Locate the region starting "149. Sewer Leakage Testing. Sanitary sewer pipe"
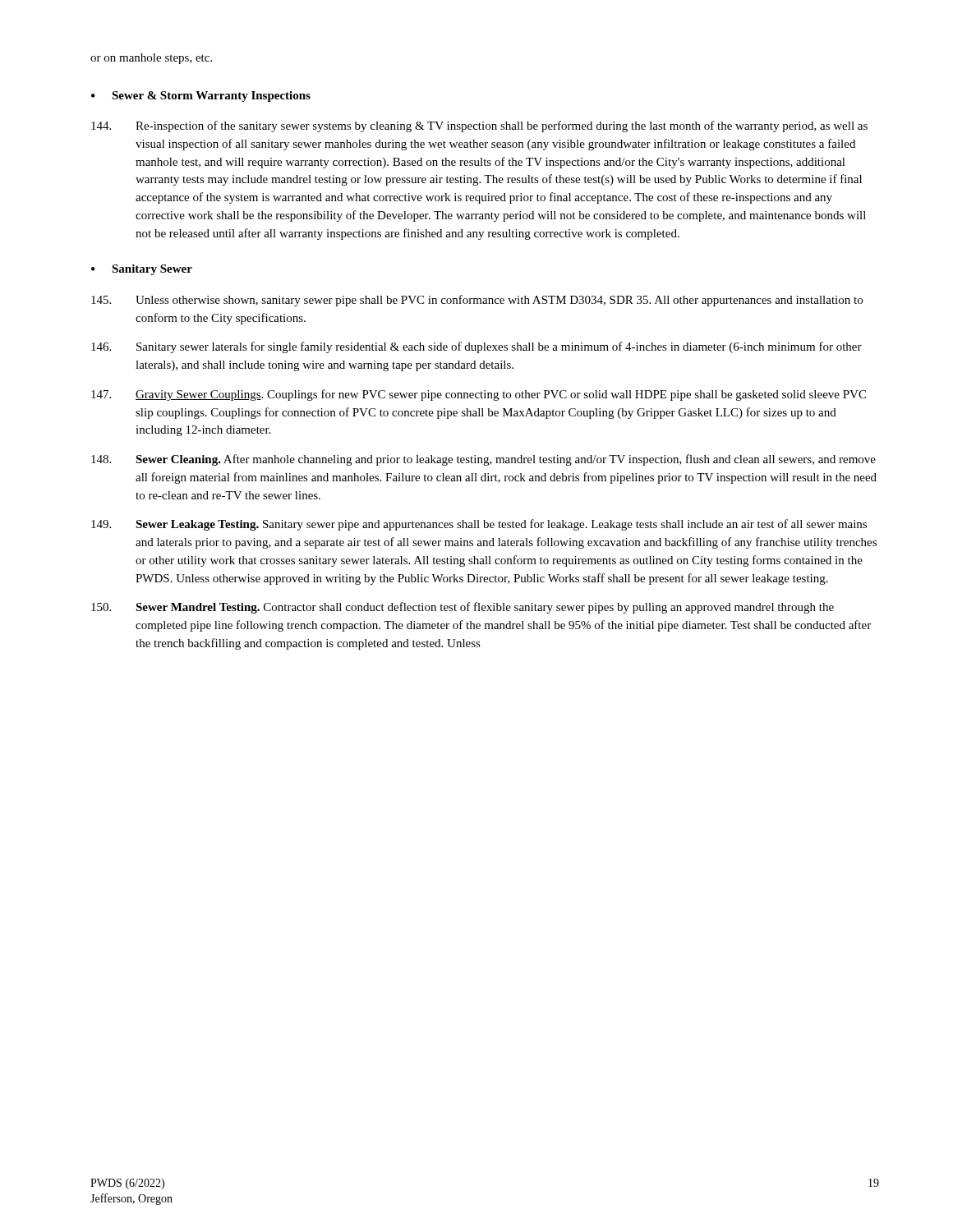Viewport: 953px width, 1232px height. (485, 552)
